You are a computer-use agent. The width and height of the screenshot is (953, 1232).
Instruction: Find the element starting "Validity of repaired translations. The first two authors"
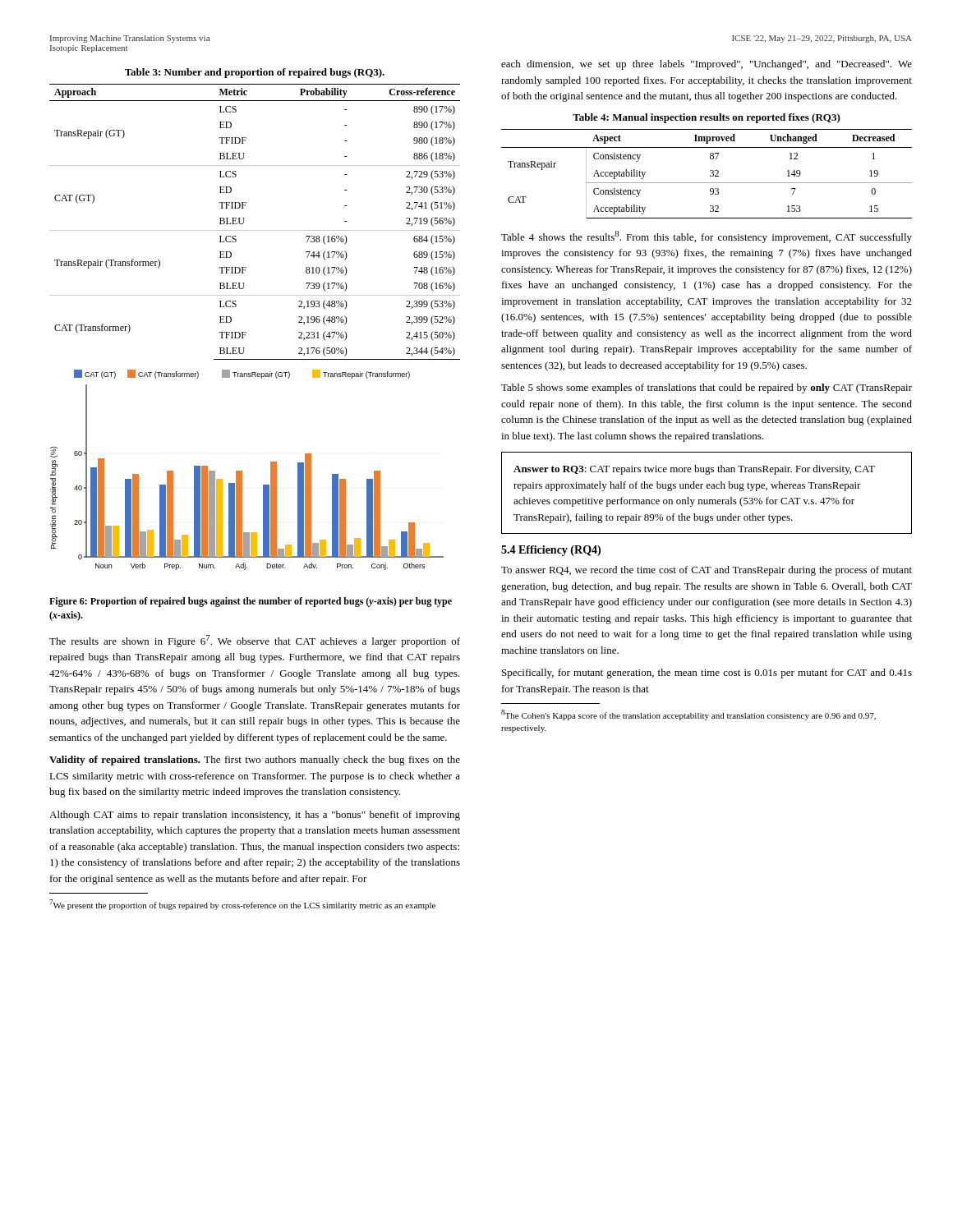(x=255, y=776)
